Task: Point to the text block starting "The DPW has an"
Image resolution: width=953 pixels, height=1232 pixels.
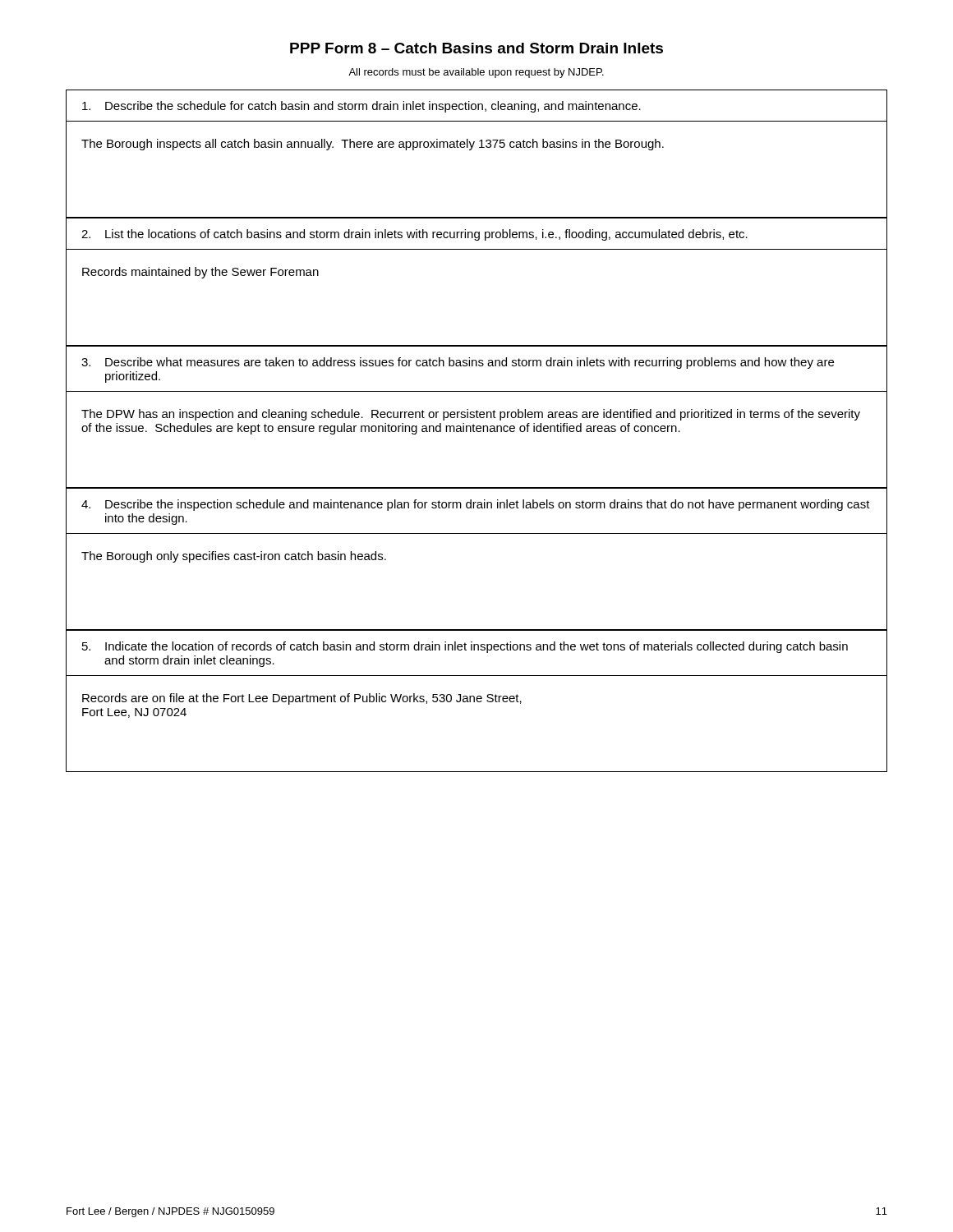Action: pyautogui.click(x=471, y=421)
